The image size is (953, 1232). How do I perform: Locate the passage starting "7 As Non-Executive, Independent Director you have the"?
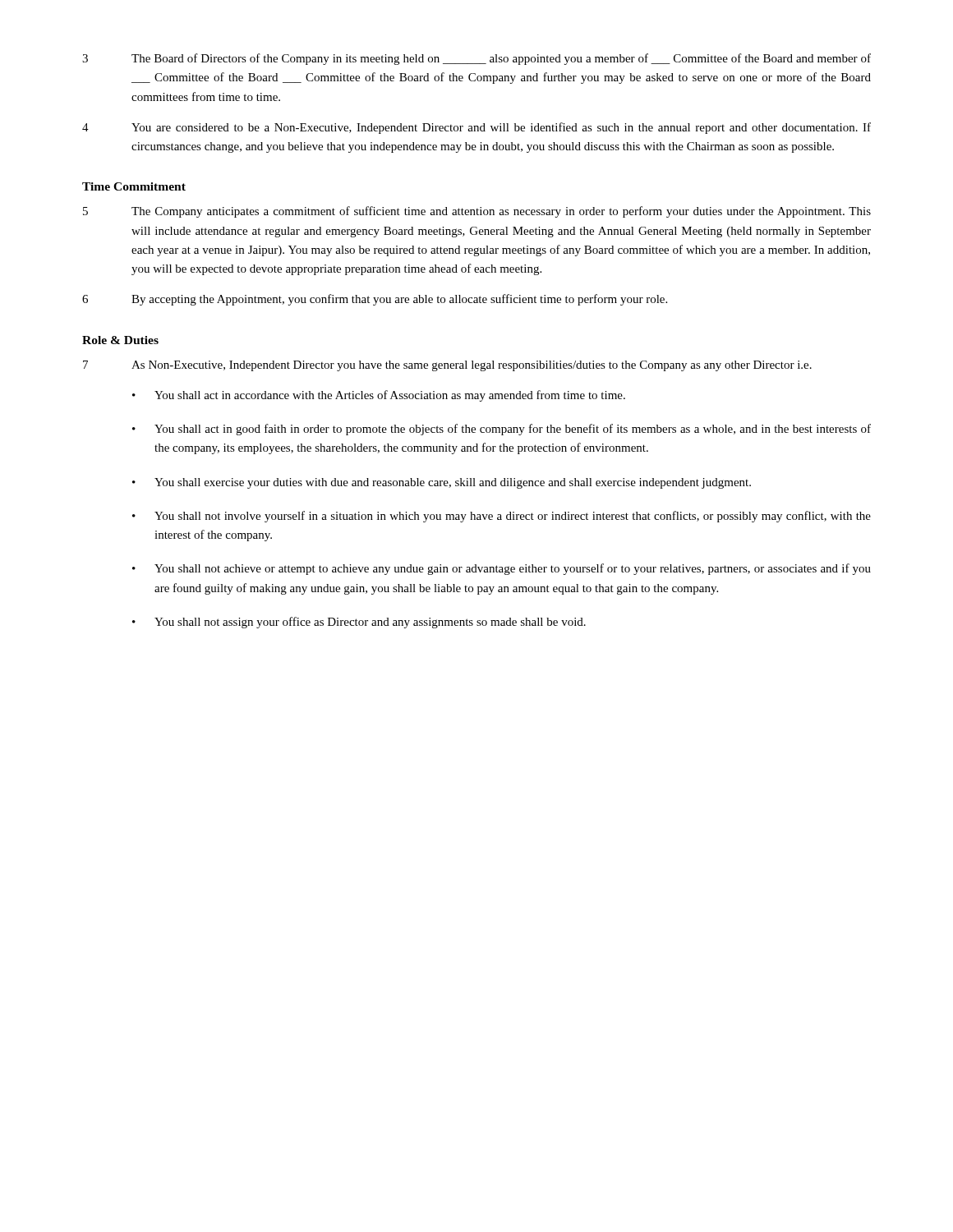(x=476, y=365)
